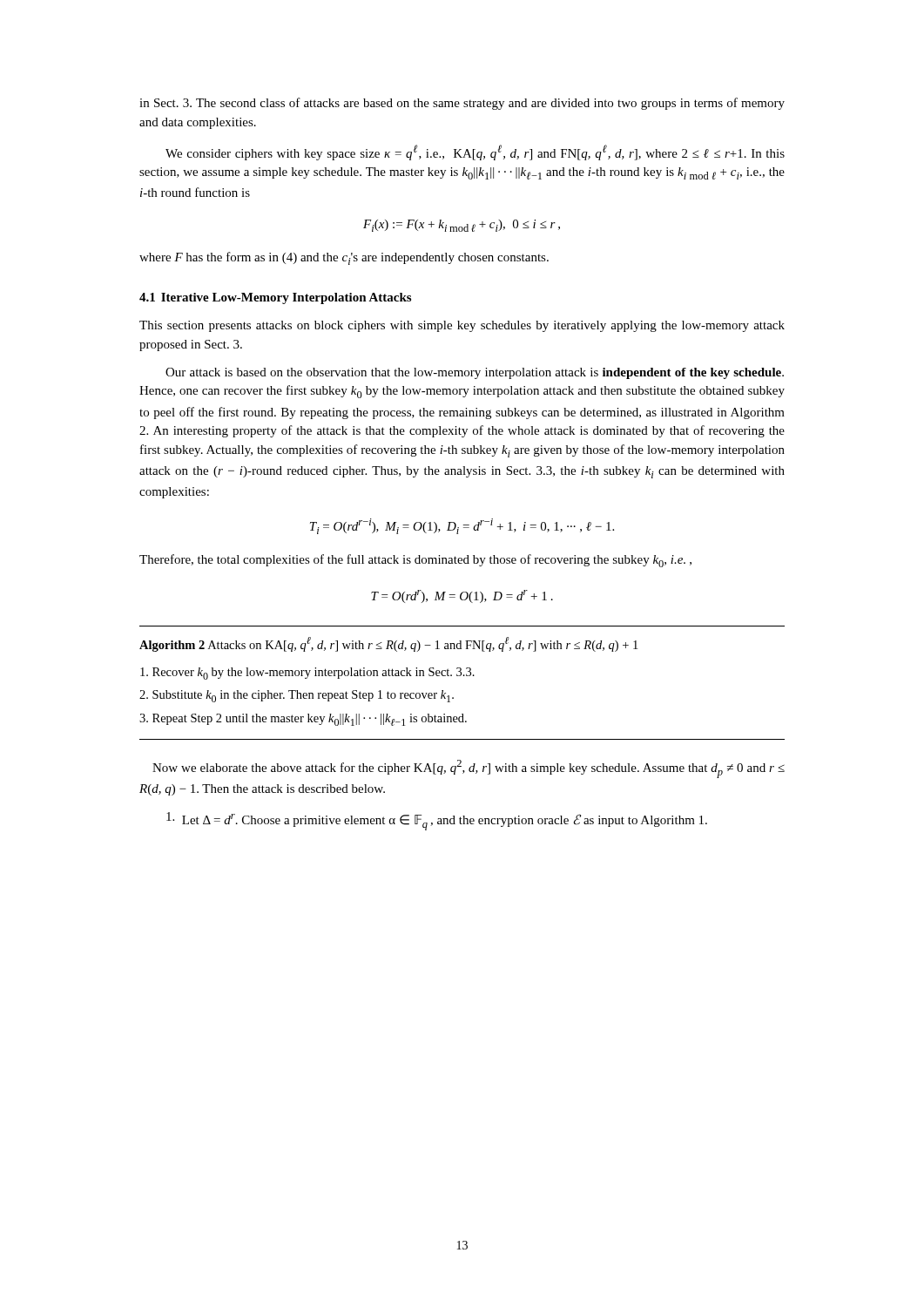Click on the text starting "Fi(x) := F(x + ki mod"
This screenshot has height=1307, width=924.
[462, 226]
